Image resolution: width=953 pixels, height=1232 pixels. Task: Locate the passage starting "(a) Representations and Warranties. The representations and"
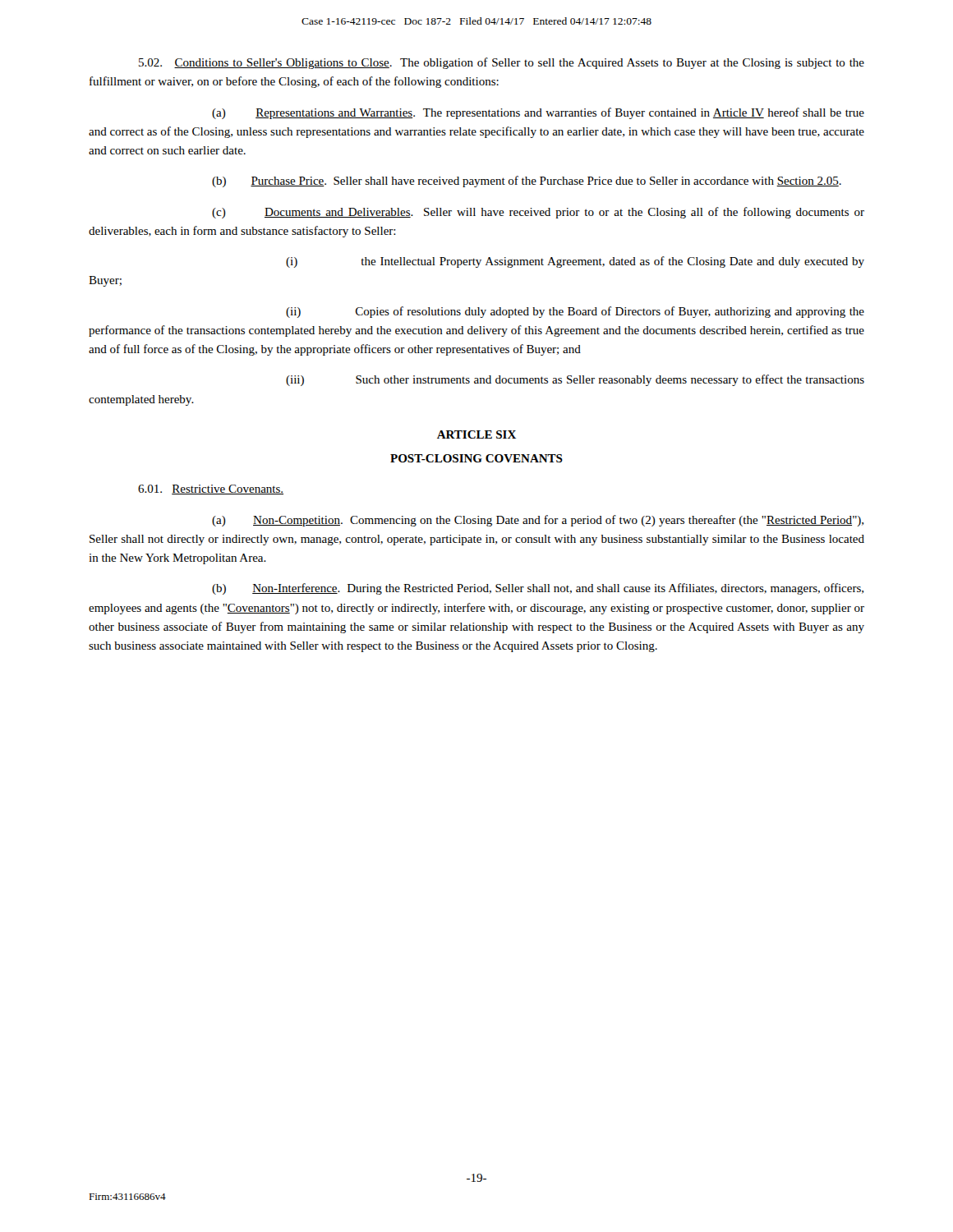(476, 132)
